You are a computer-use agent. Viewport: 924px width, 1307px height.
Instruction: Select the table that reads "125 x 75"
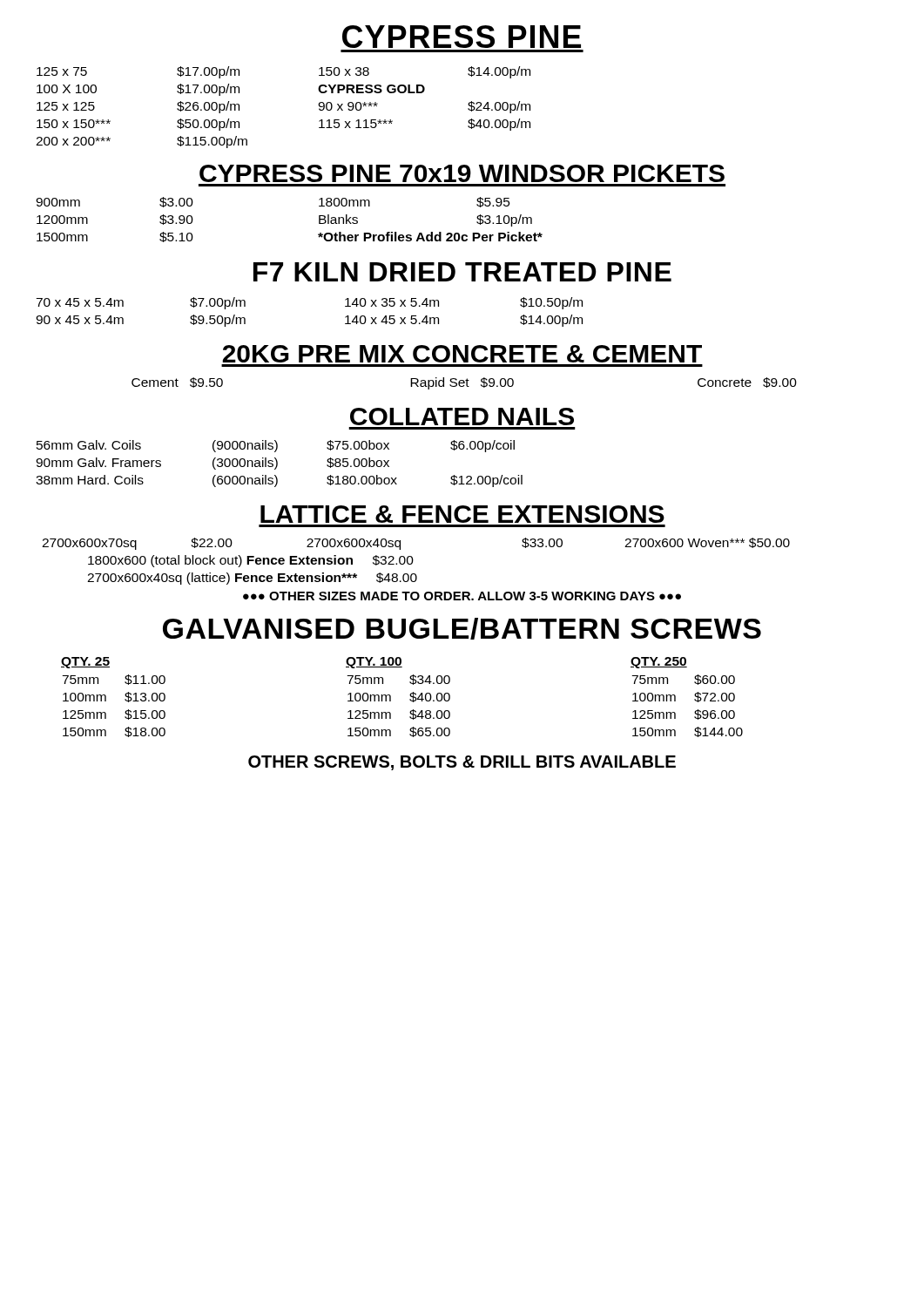(x=462, y=106)
